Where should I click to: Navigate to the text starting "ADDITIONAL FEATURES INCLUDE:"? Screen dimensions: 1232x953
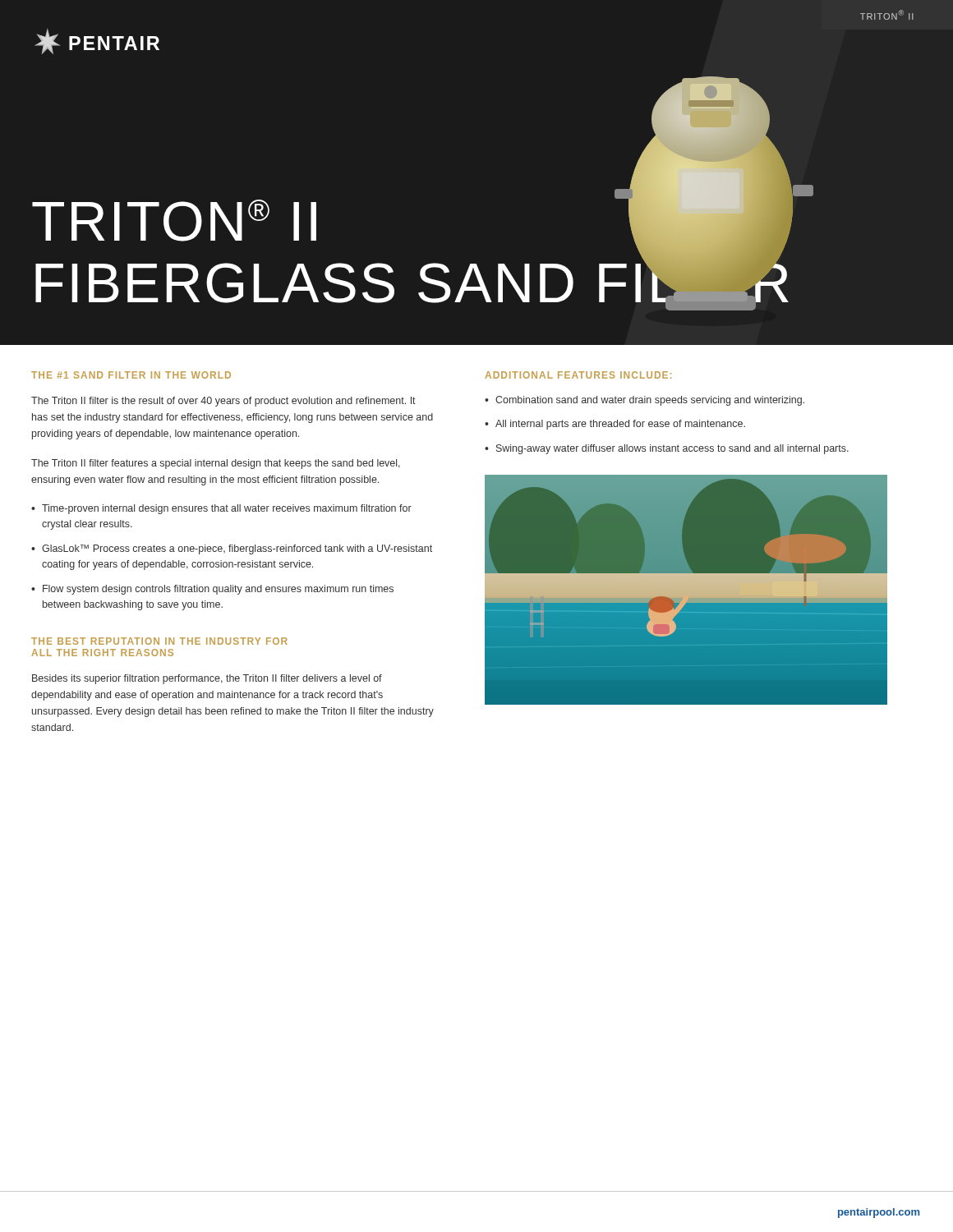(579, 375)
